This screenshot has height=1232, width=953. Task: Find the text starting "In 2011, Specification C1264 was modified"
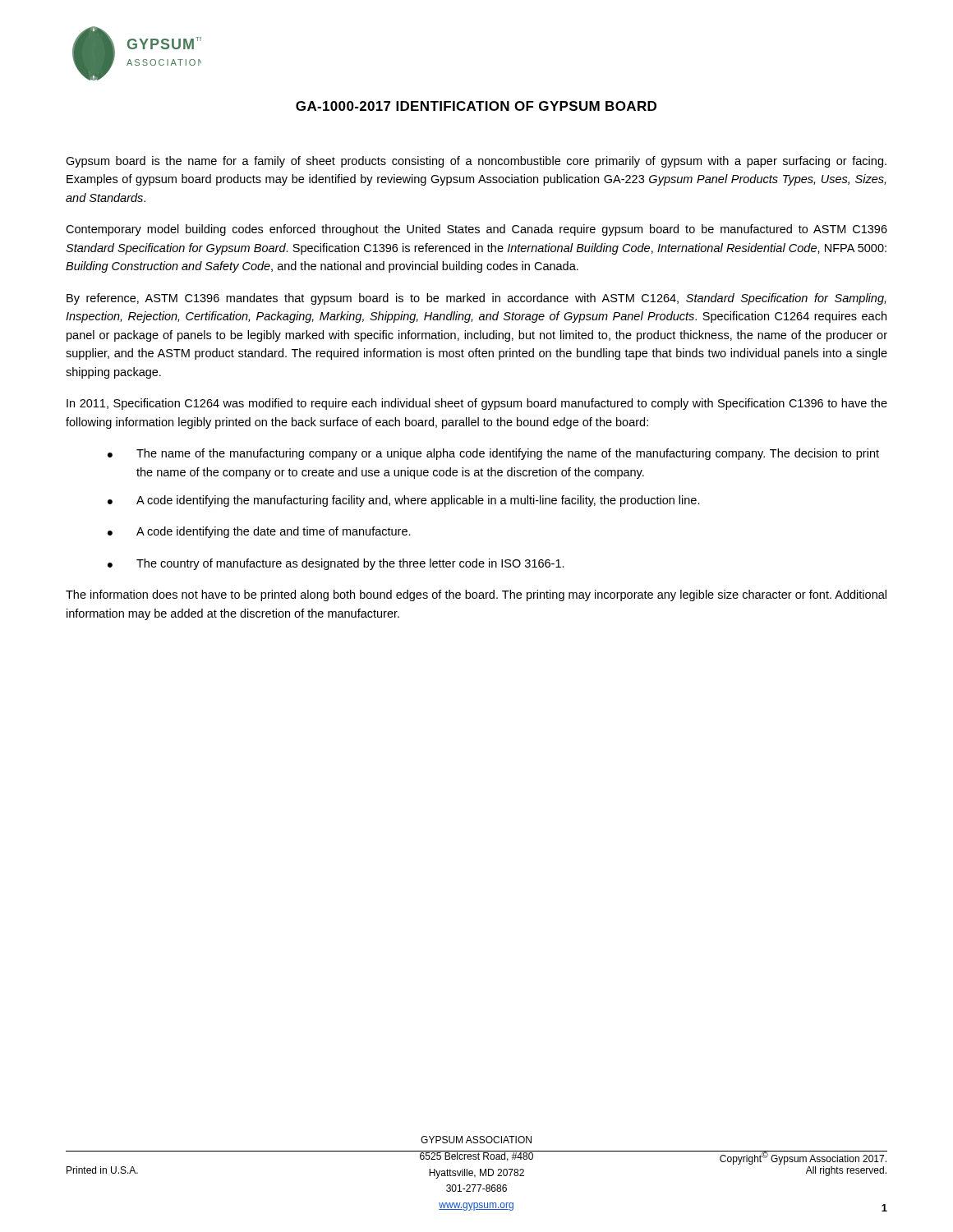(x=476, y=413)
